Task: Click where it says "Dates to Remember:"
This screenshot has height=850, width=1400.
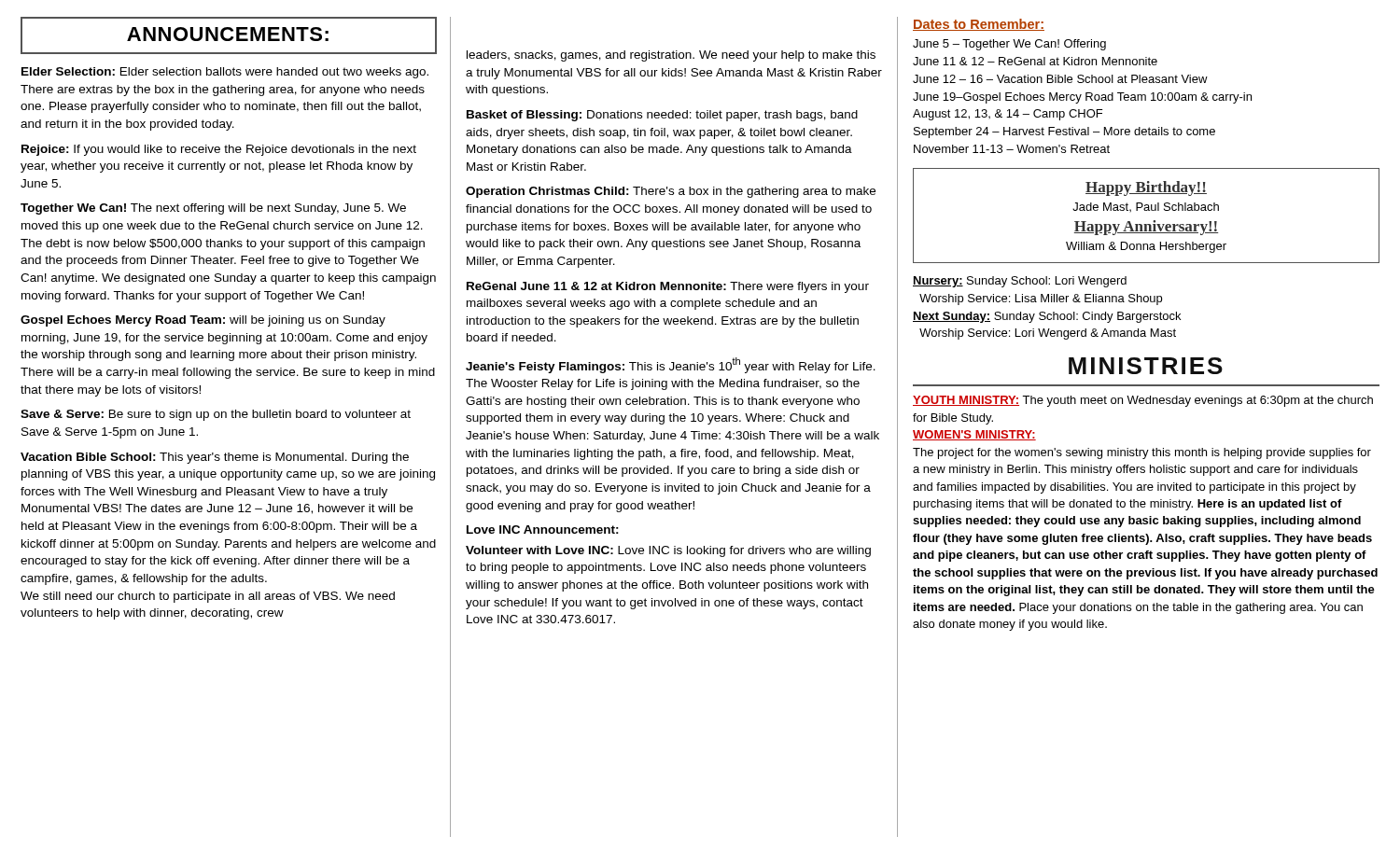Action: point(979,25)
